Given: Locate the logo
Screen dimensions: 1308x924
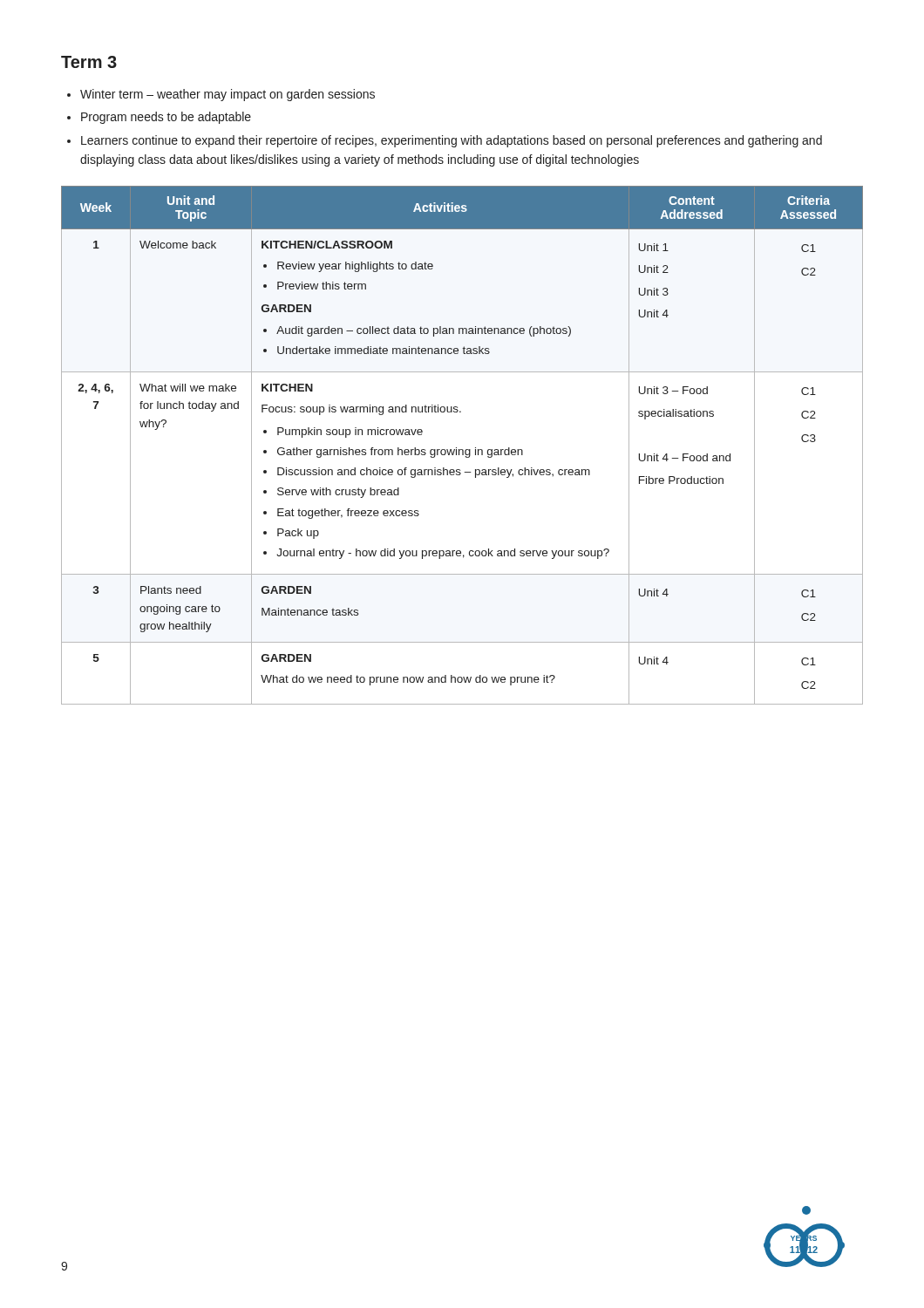Looking at the screenshot, I should (793, 1238).
